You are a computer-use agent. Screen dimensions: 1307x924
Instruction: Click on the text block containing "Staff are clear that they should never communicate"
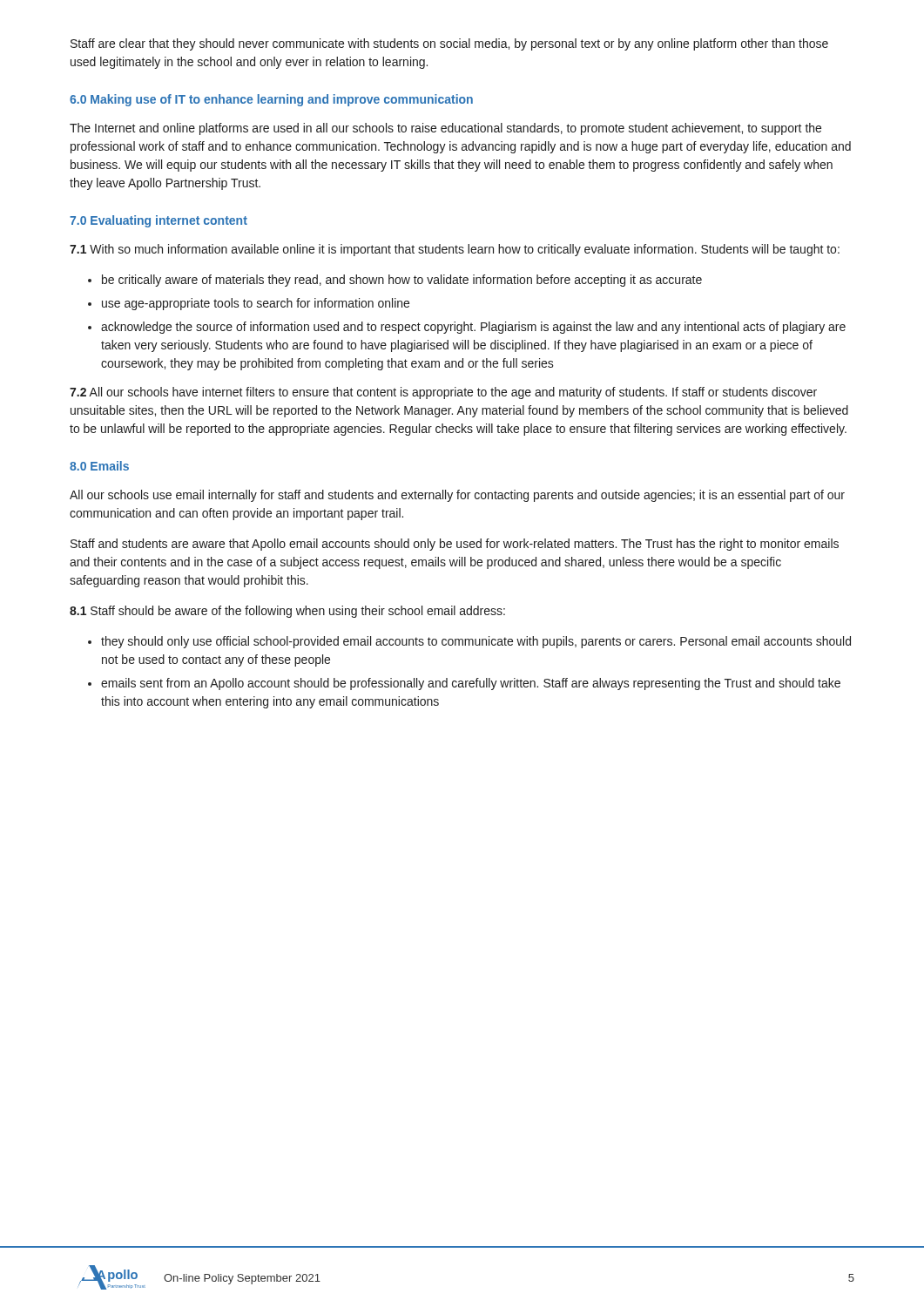click(462, 53)
